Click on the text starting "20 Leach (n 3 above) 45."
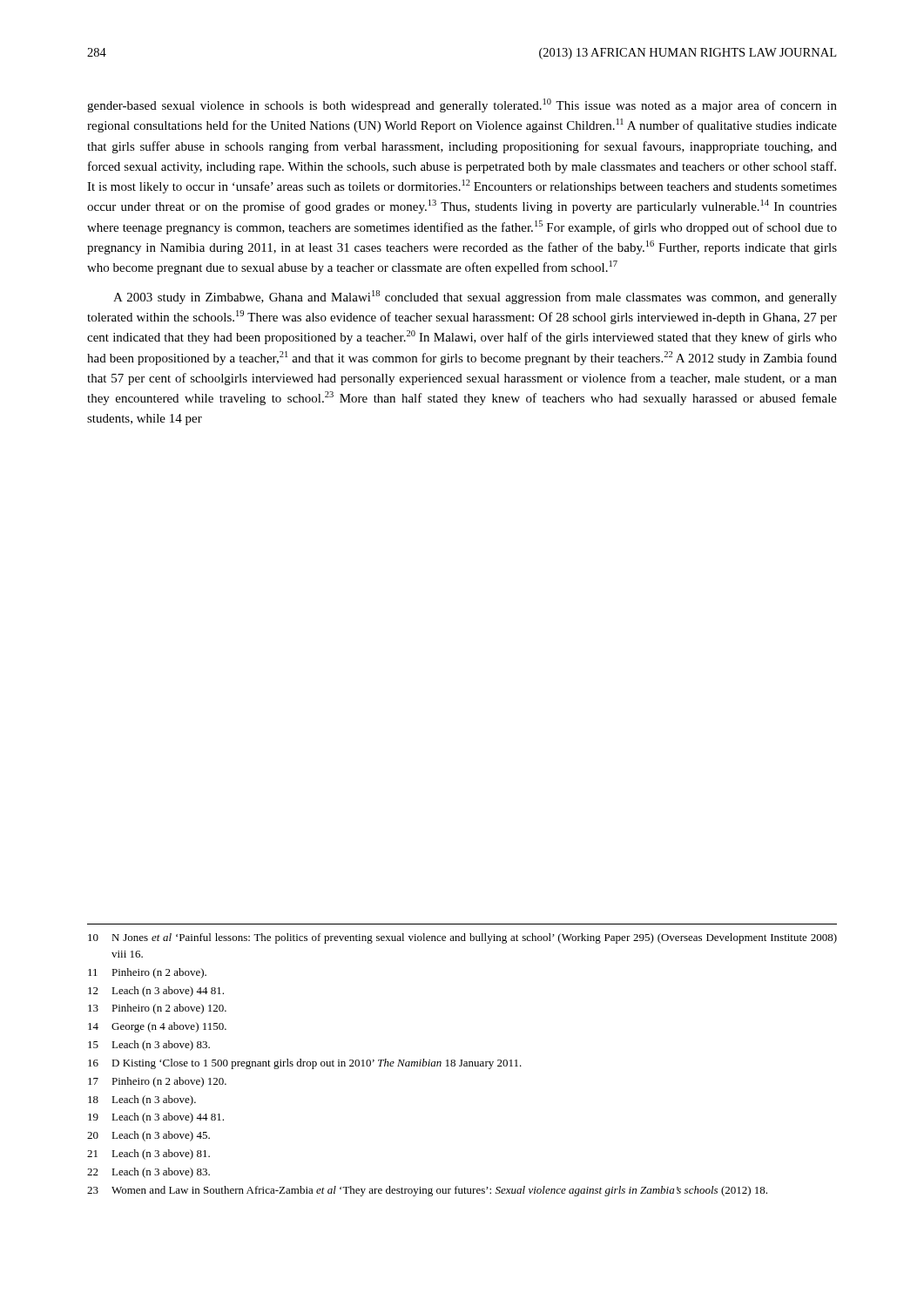Viewport: 924px width, 1307px height. 148,1136
